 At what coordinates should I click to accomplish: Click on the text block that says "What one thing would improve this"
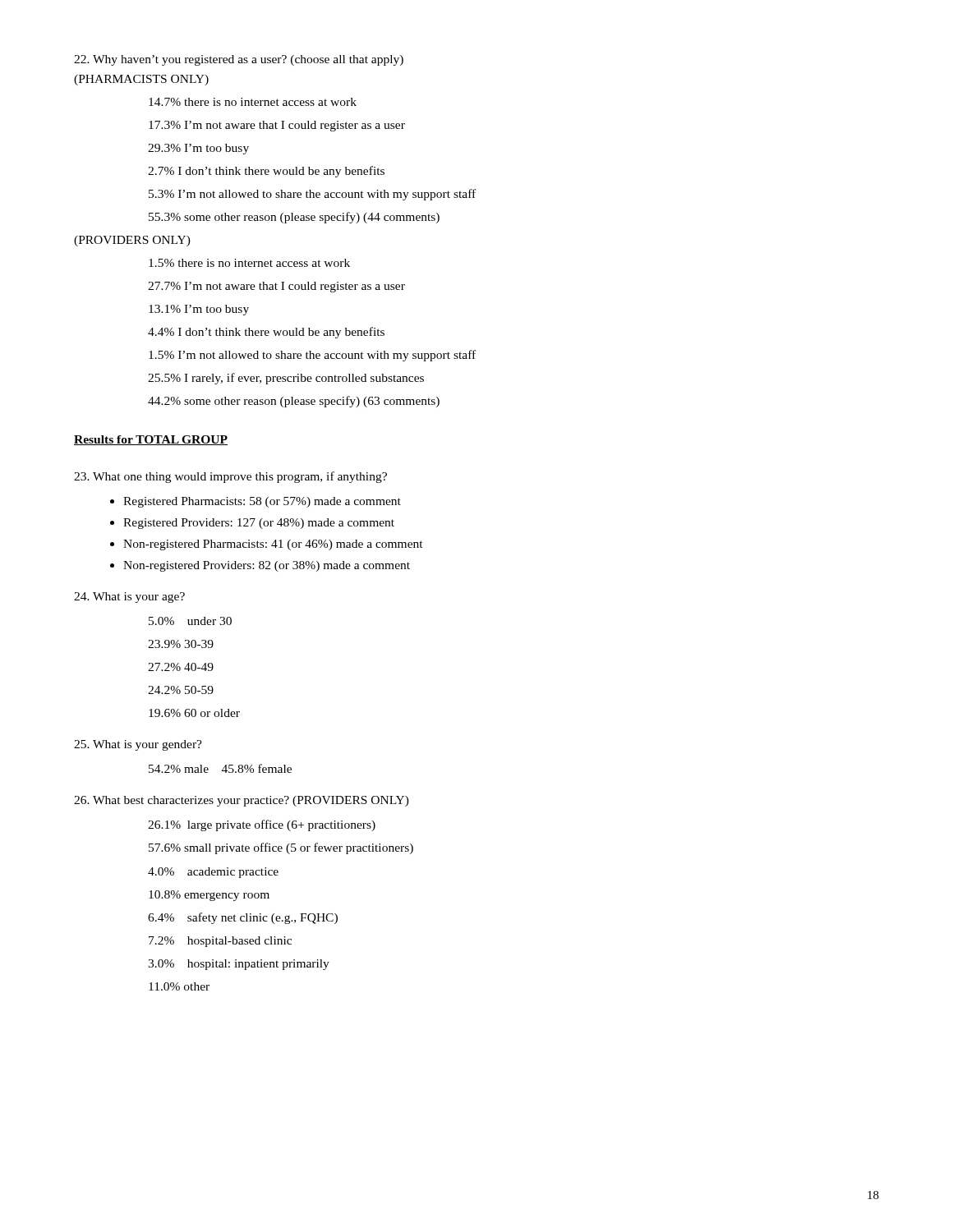coord(230,477)
